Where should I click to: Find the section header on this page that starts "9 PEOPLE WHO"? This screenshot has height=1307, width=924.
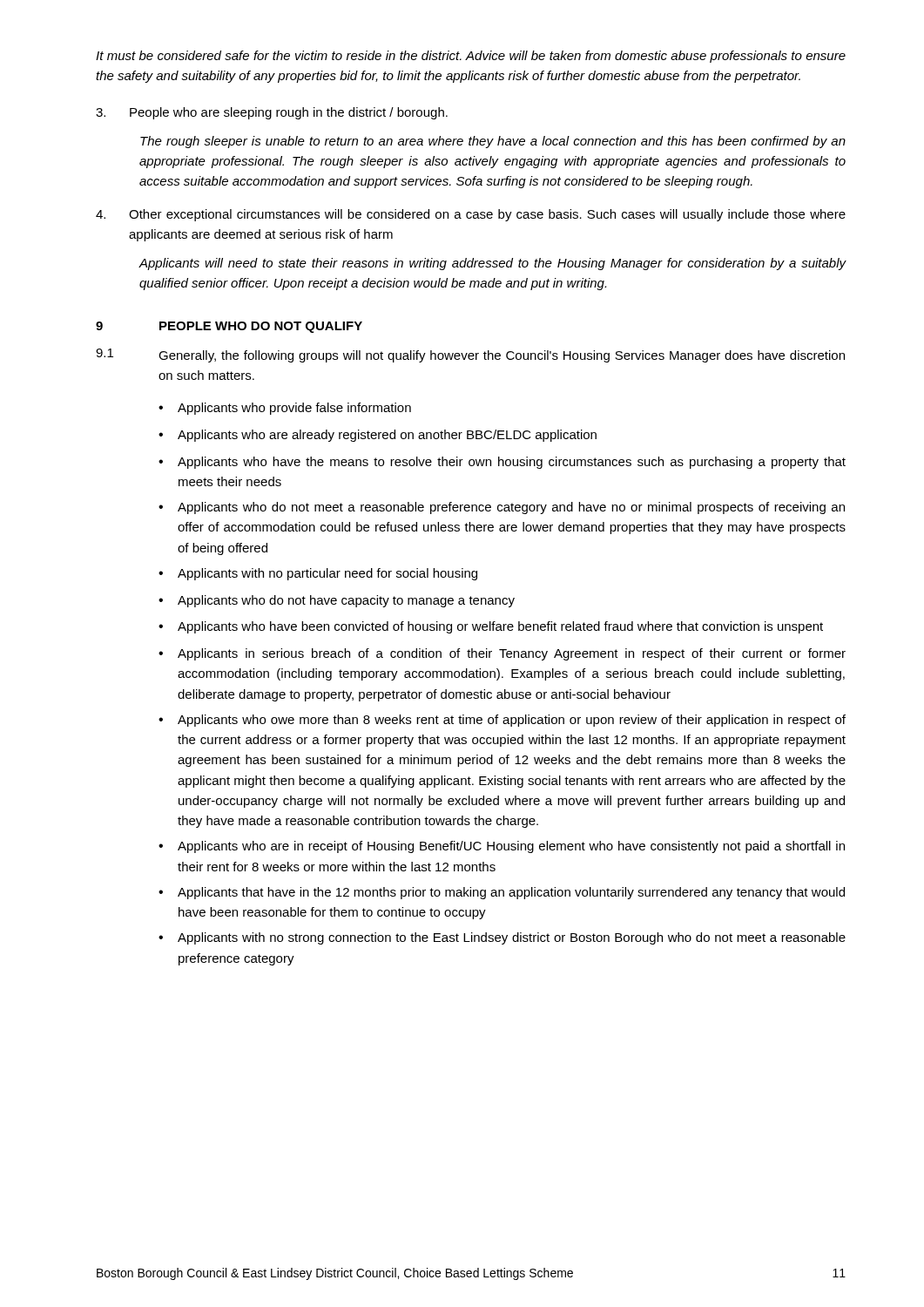point(229,325)
